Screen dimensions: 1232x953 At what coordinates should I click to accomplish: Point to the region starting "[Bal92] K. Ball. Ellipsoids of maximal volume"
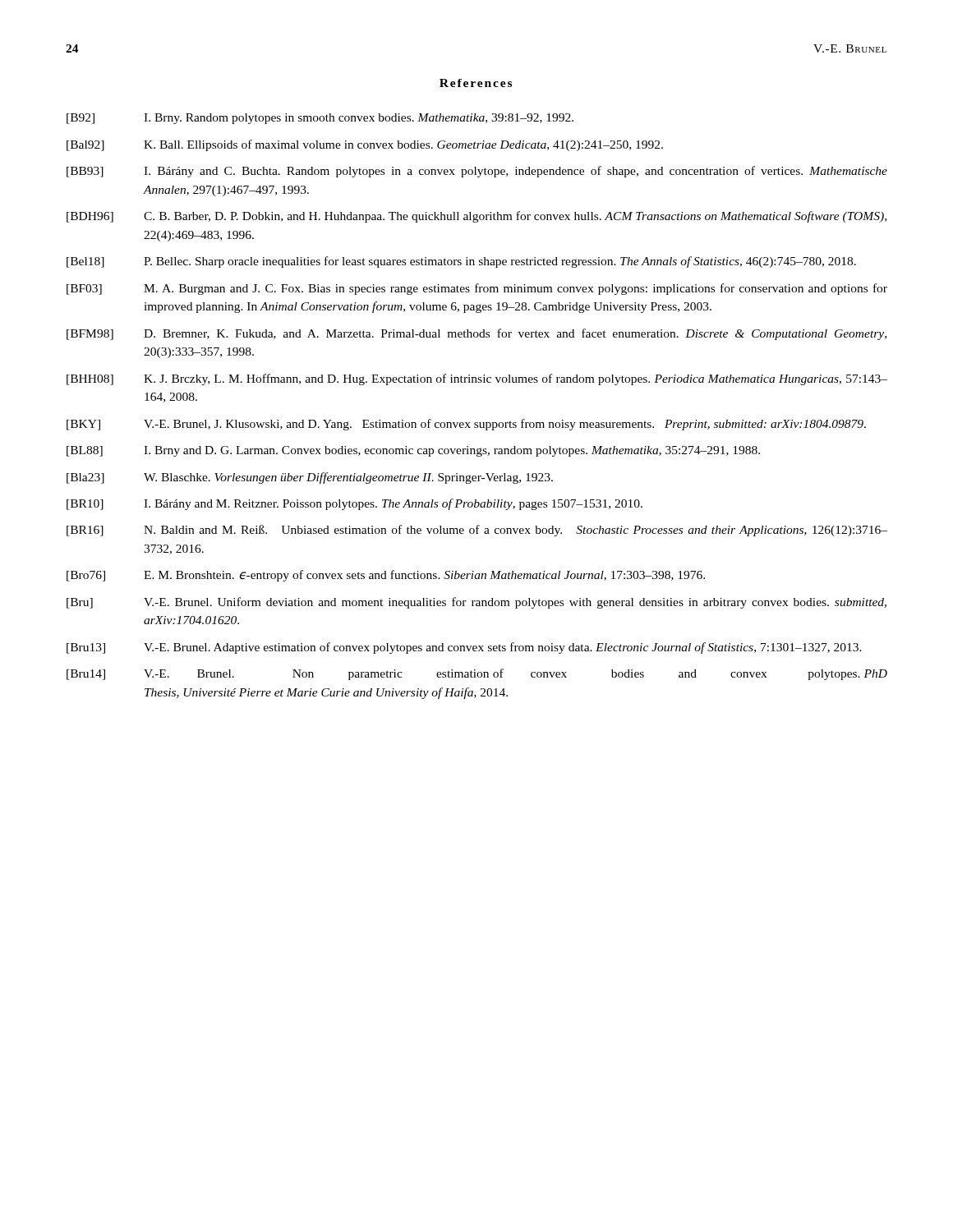point(476,145)
